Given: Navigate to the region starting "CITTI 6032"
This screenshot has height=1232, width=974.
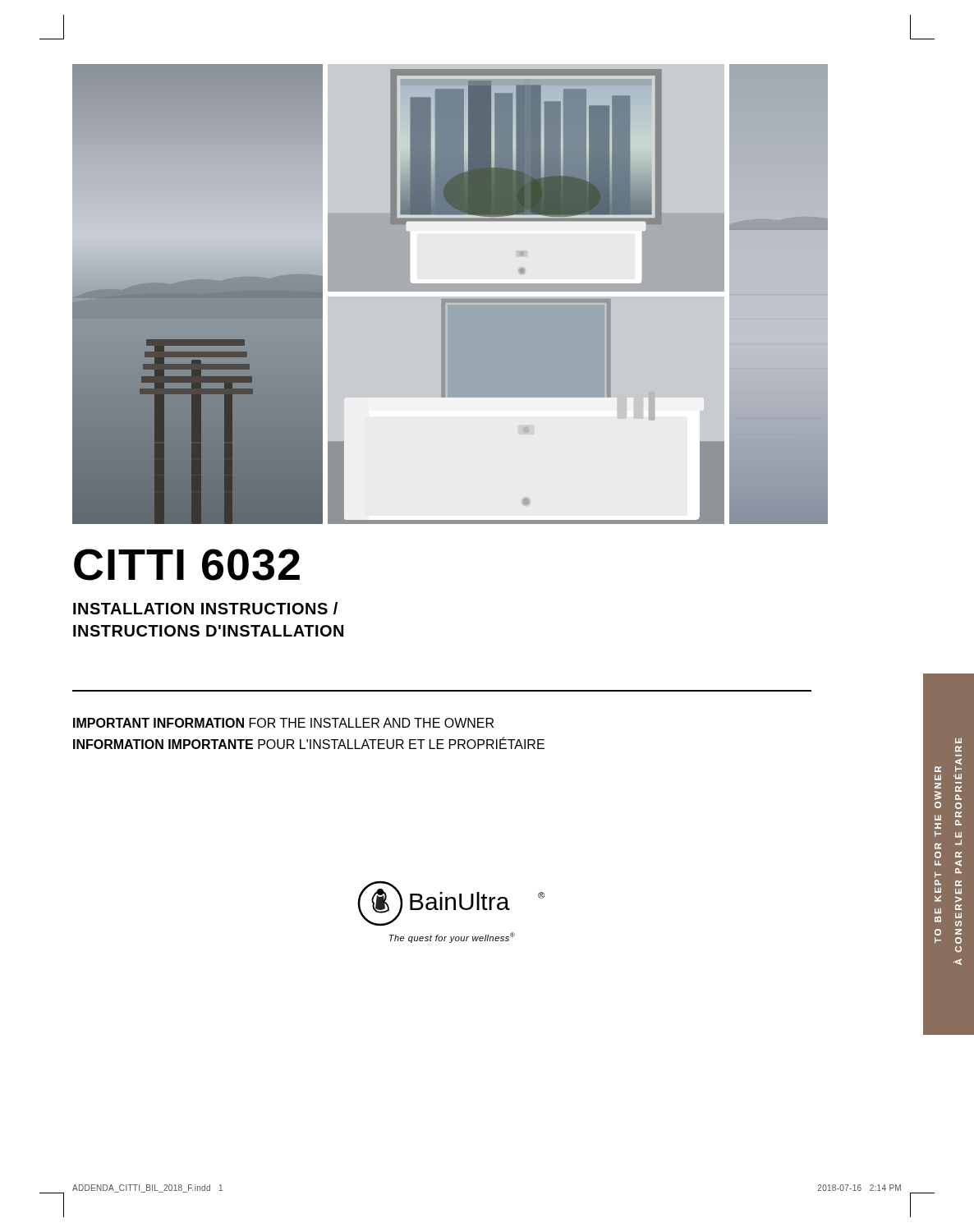Looking at the screenshot, I should tap(187, 565).
